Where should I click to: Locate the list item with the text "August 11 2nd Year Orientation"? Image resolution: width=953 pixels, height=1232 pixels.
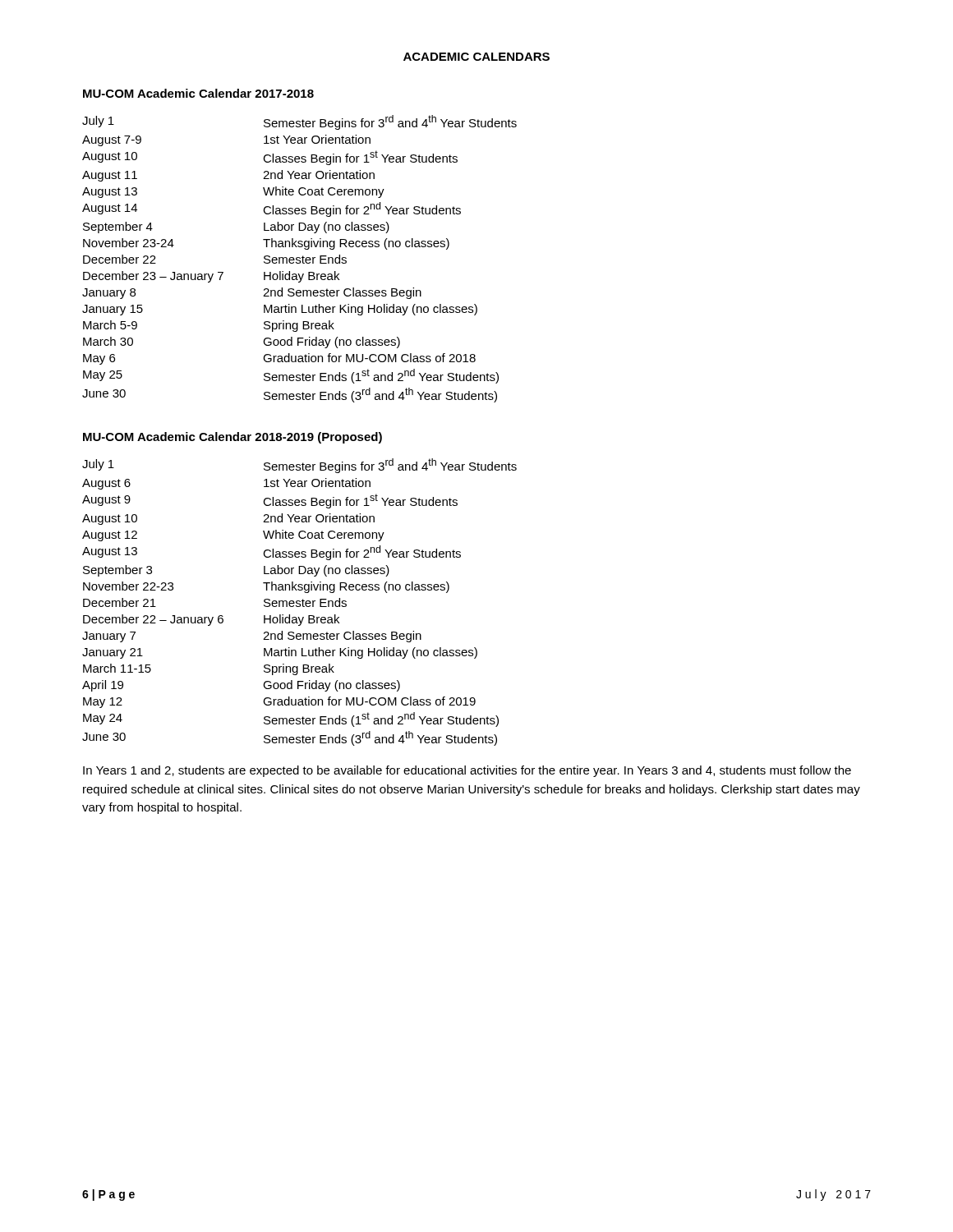click(x=106, y=175)
